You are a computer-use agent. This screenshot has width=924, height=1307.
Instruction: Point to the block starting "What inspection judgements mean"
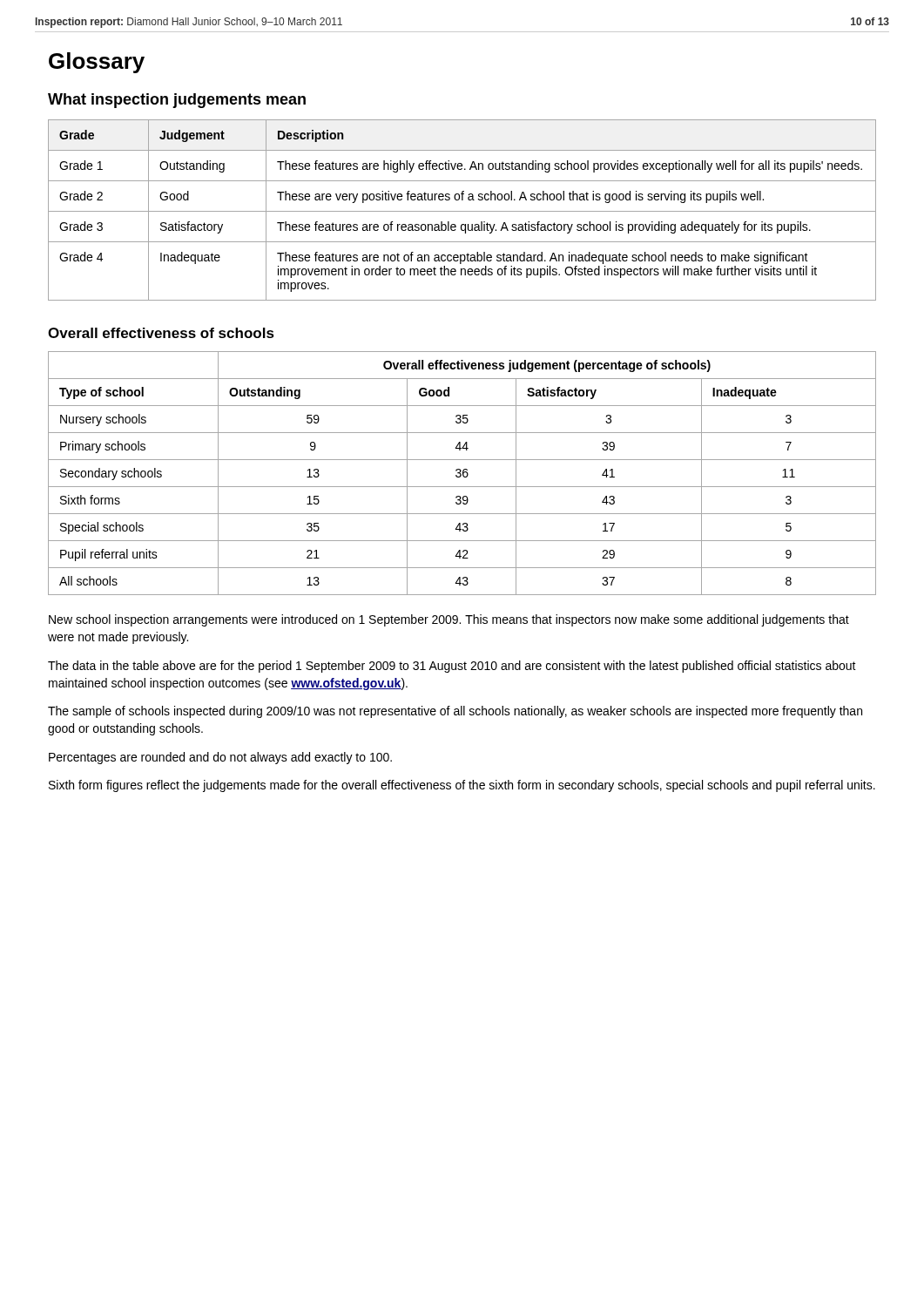(177, 101)
